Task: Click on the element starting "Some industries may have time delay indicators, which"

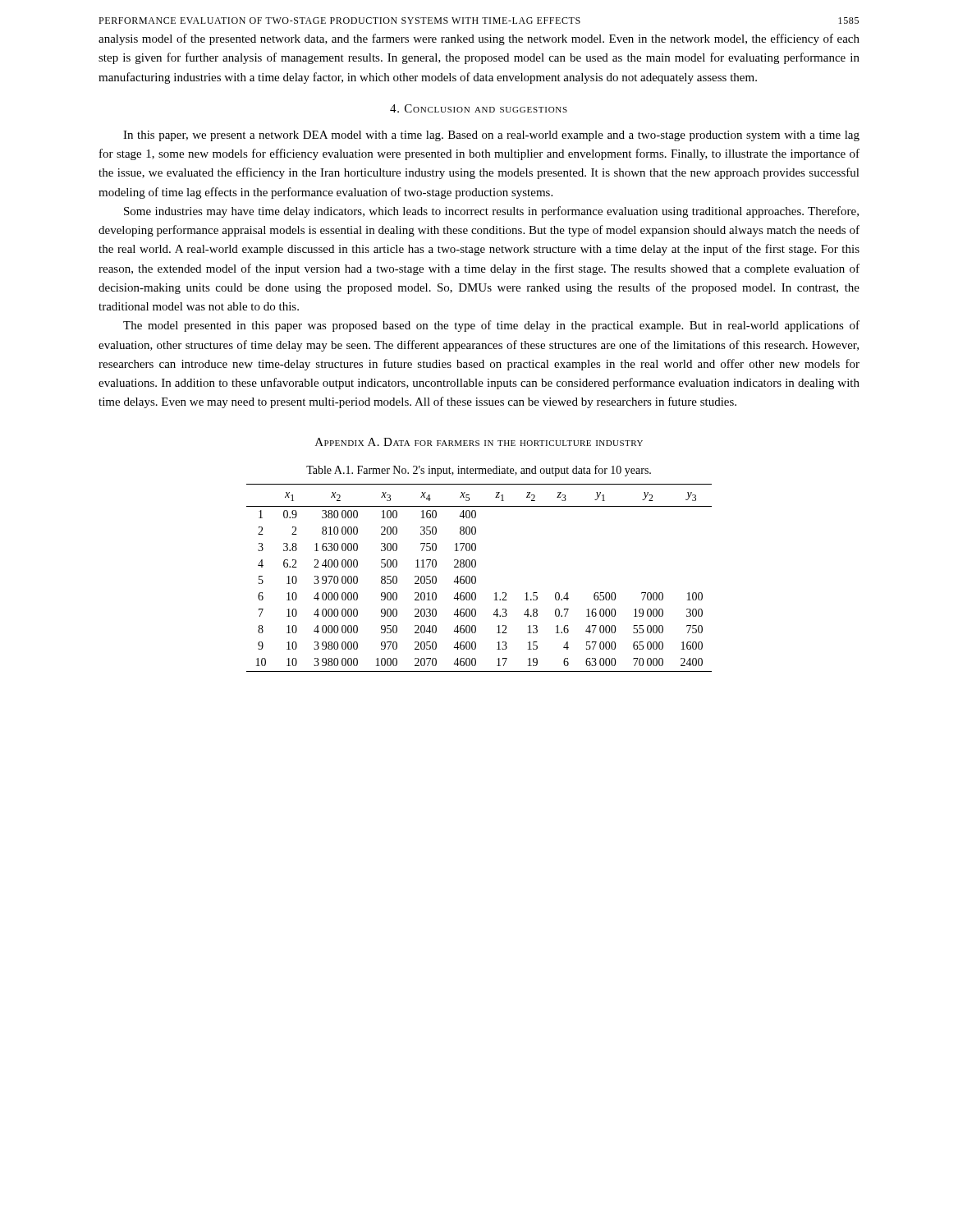Action: [x=479, y=259]
